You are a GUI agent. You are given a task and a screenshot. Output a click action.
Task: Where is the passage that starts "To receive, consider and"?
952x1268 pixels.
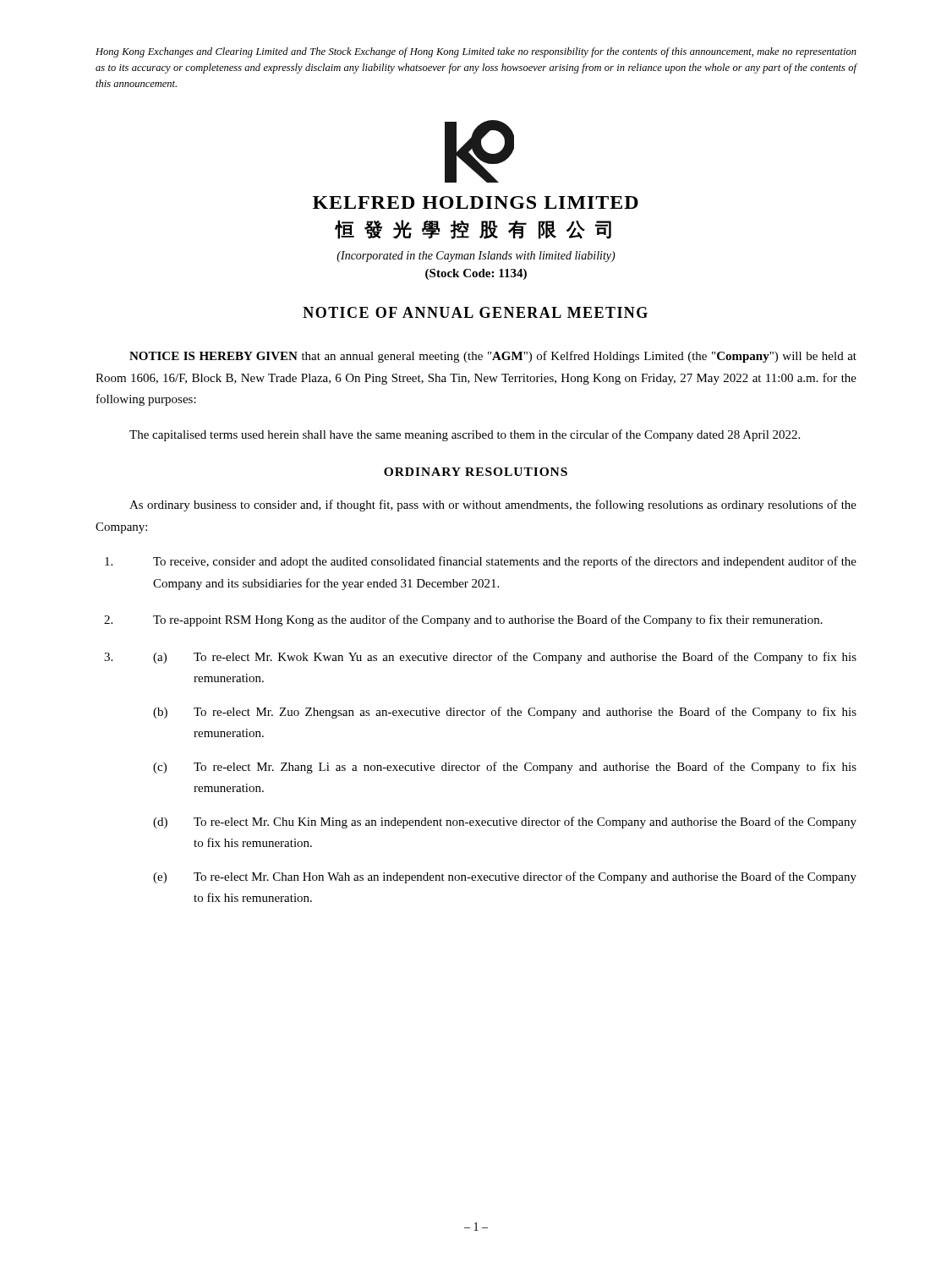pyautogui.click(x=476, y=573)
